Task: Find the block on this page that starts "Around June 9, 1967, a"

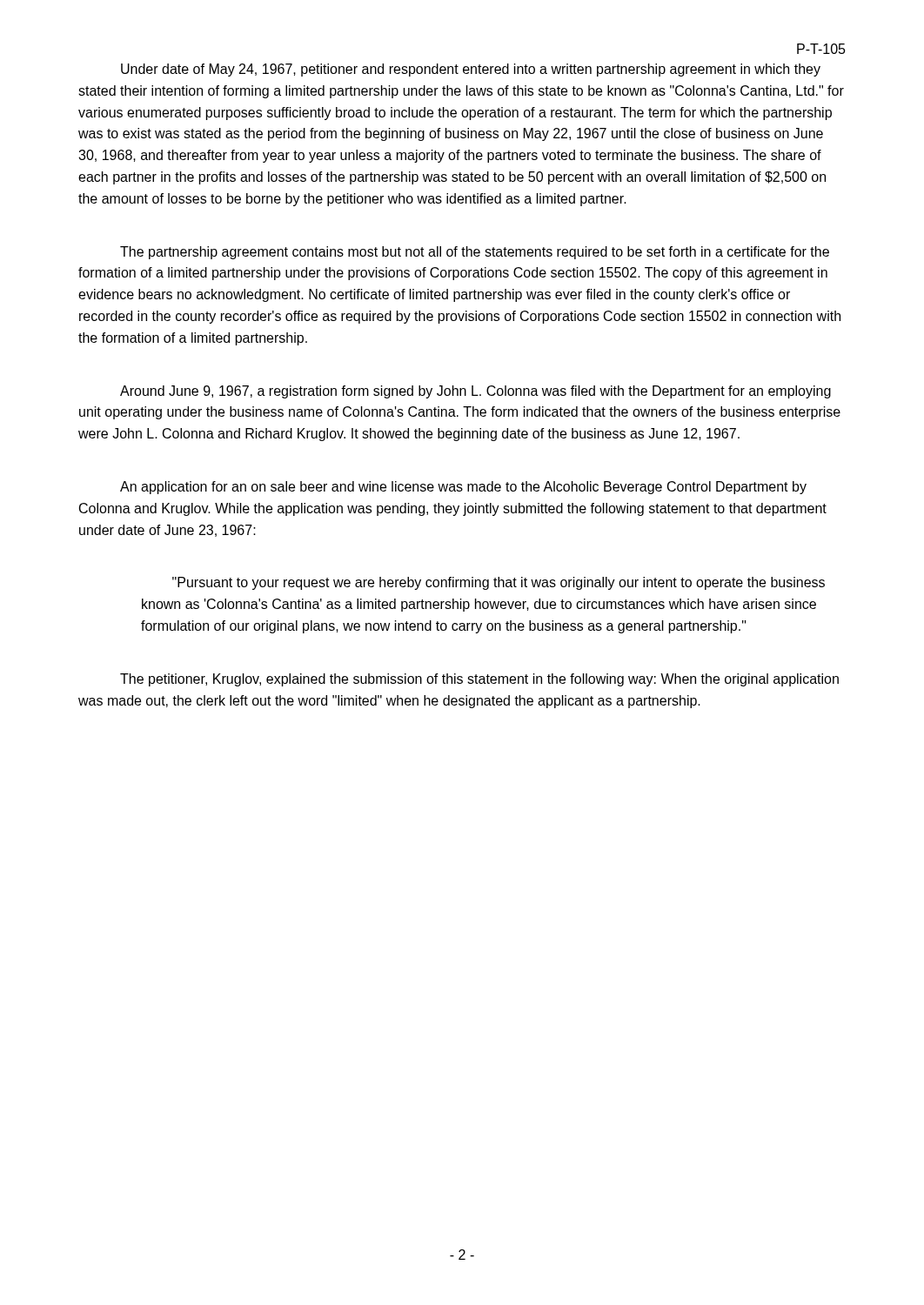Action: [459, 412]
